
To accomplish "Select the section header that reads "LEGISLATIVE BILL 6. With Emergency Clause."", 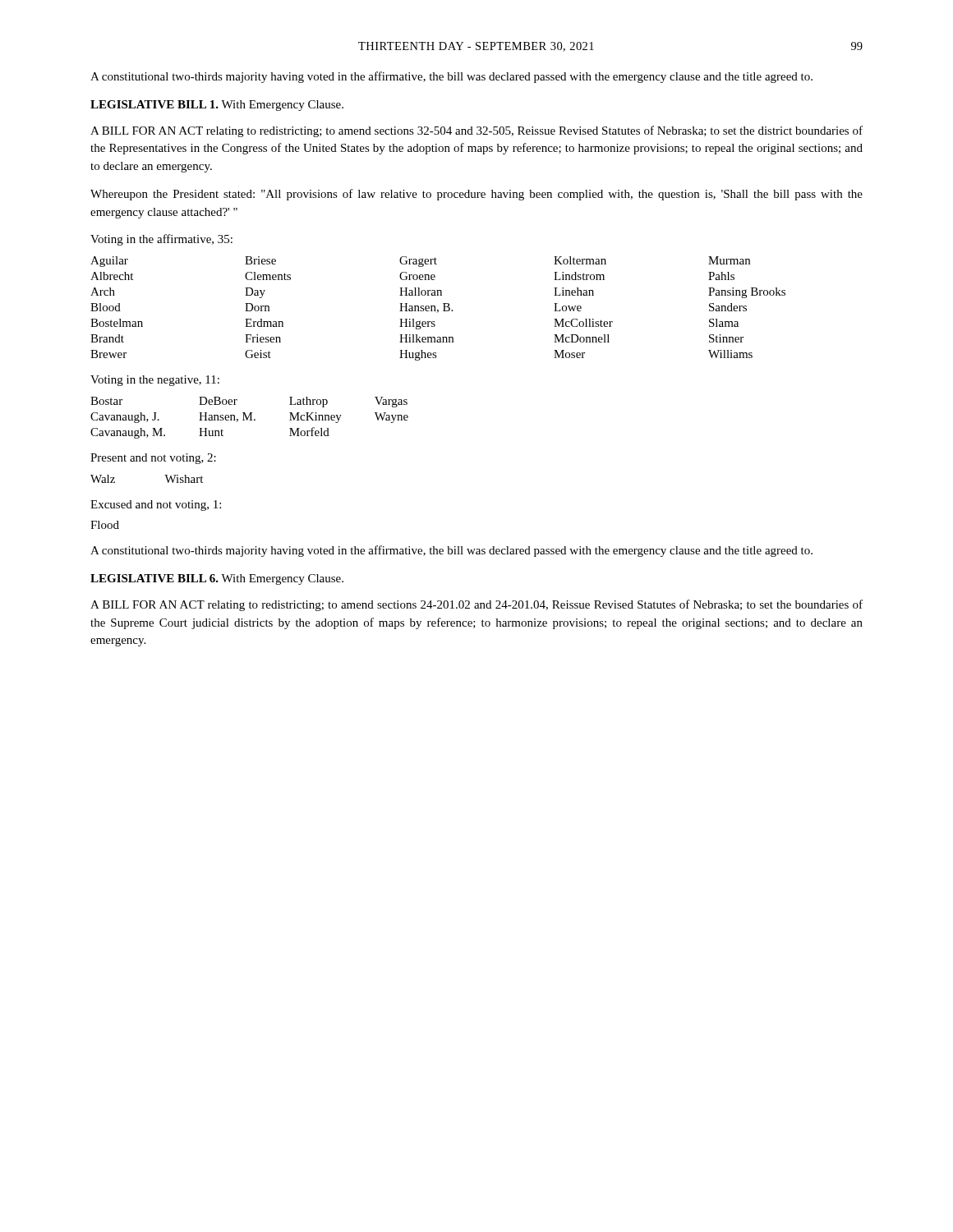I will tap(217, 579).
